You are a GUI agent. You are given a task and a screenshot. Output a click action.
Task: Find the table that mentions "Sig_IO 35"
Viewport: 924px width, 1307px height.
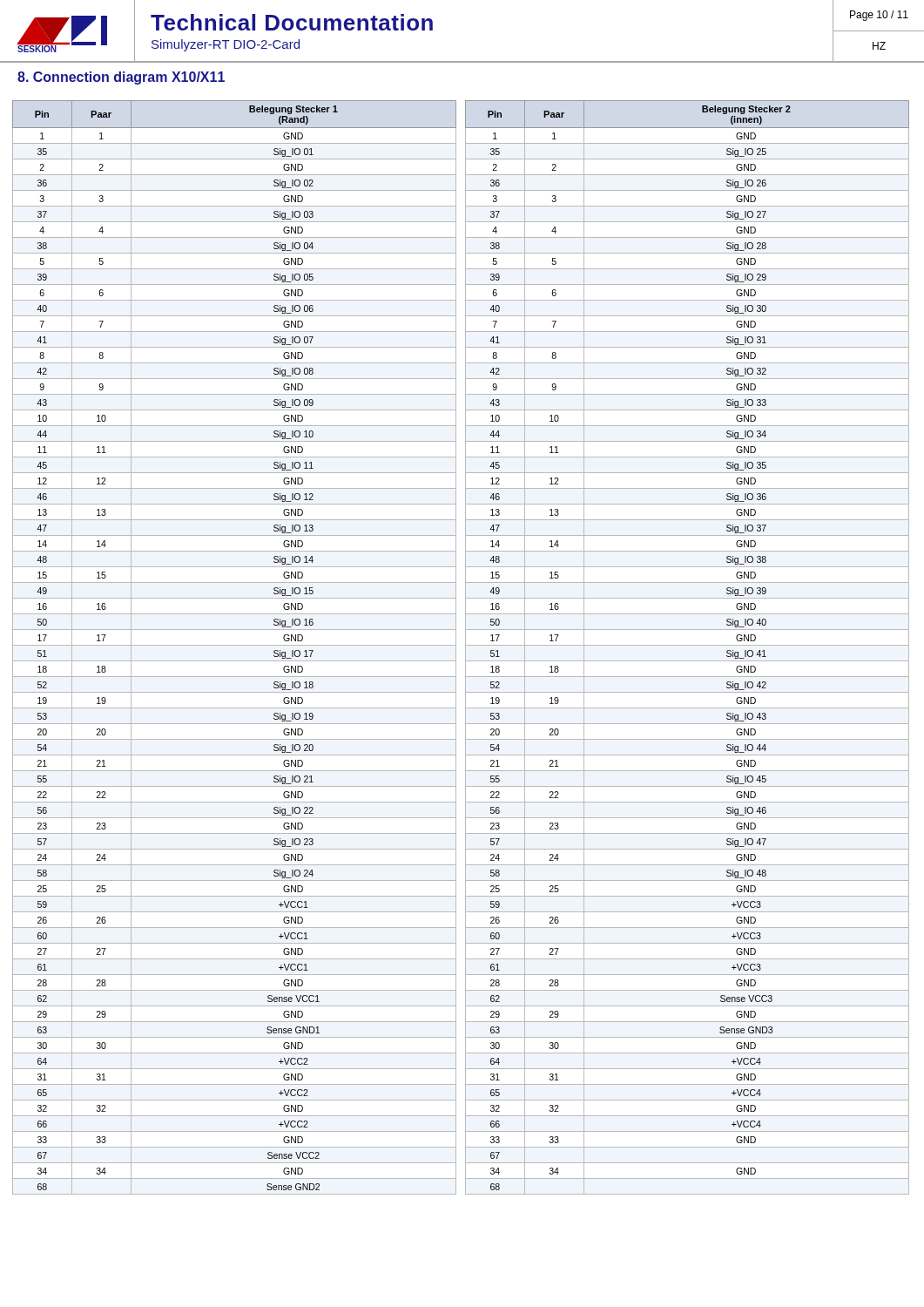(687, 647)
